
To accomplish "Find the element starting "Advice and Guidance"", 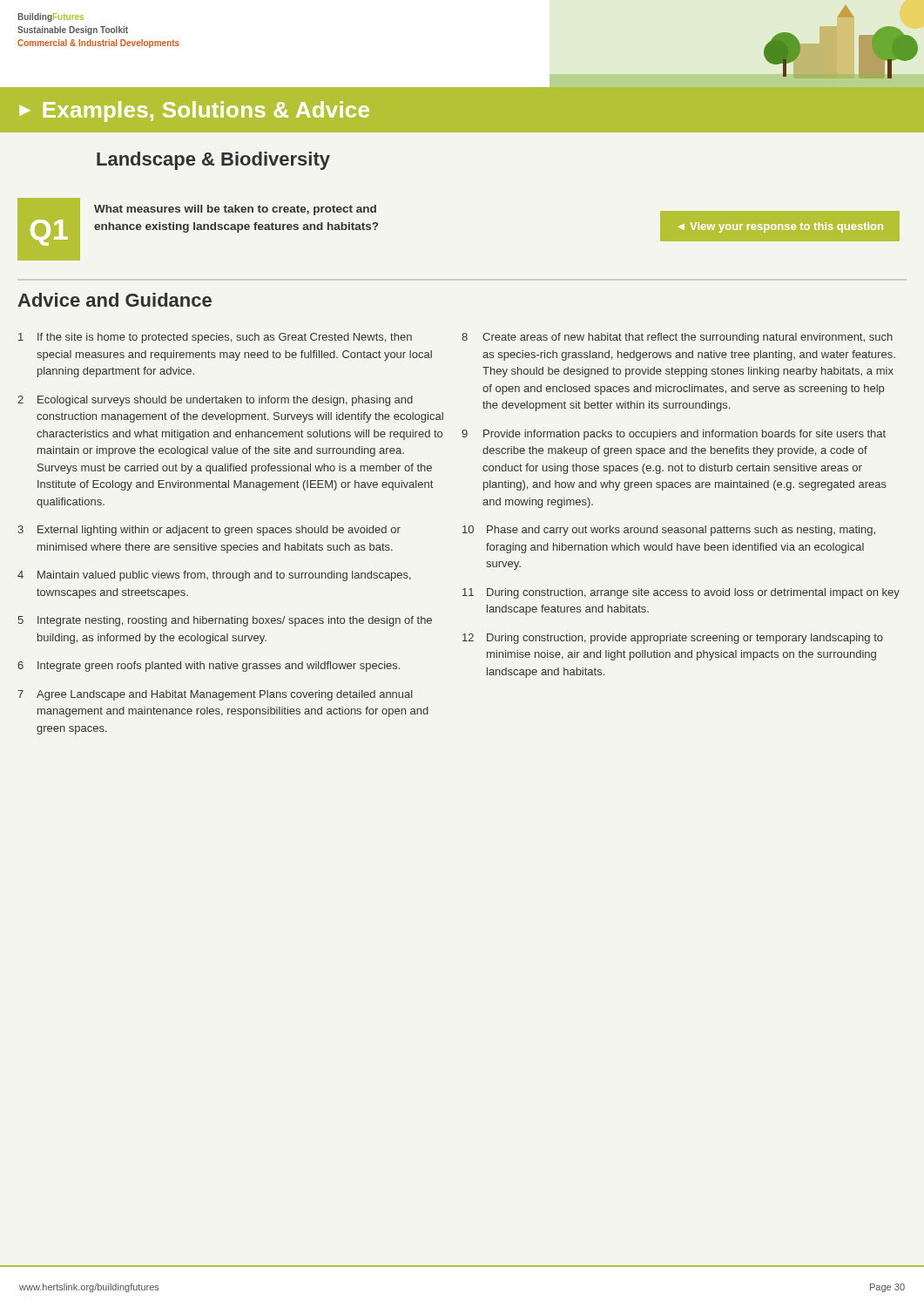I will (x=115, y=300).
